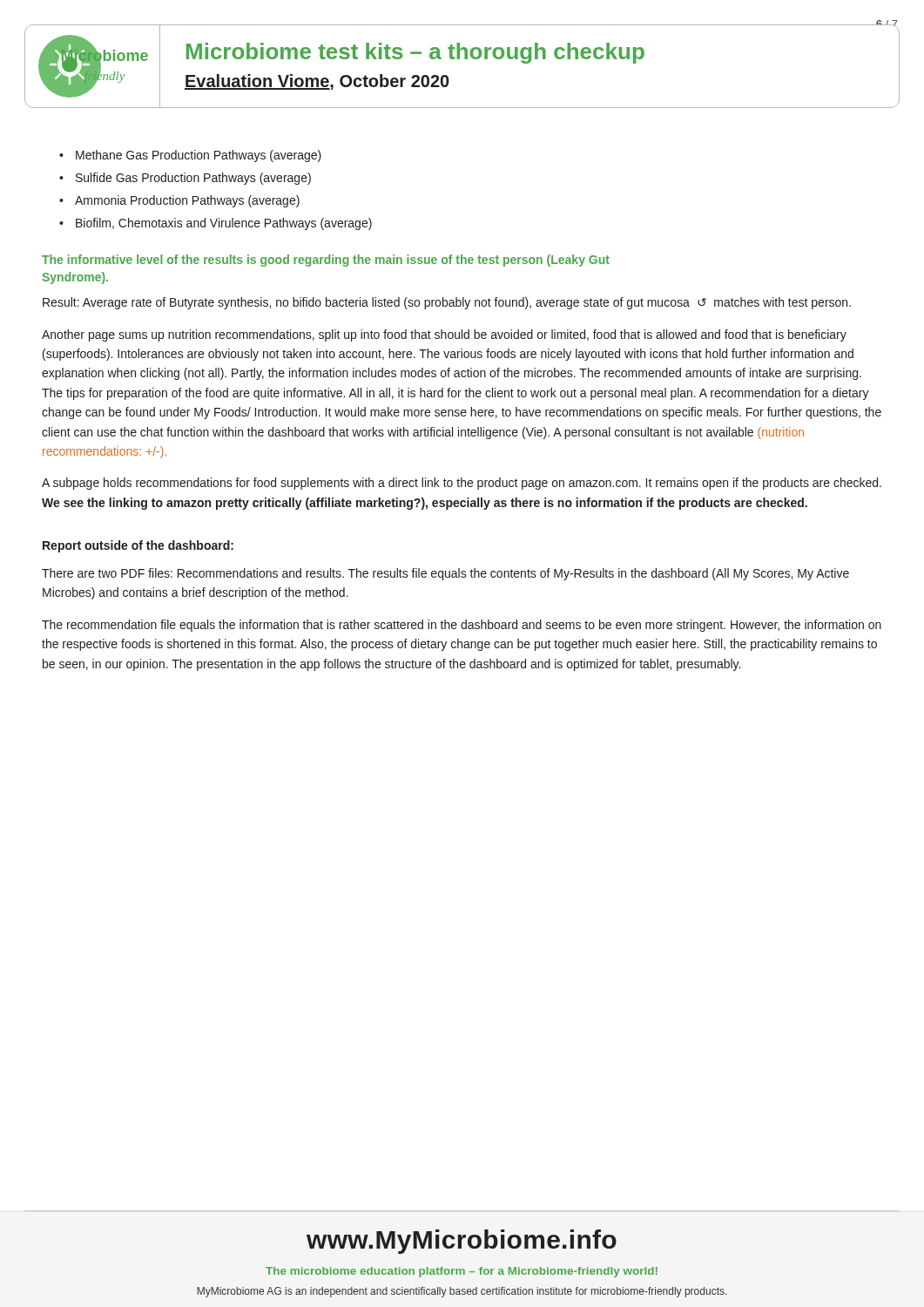The image size is (924, 1307).
Task: Point to the passage starting "Report outside of the"
Action: pos(138,546)
